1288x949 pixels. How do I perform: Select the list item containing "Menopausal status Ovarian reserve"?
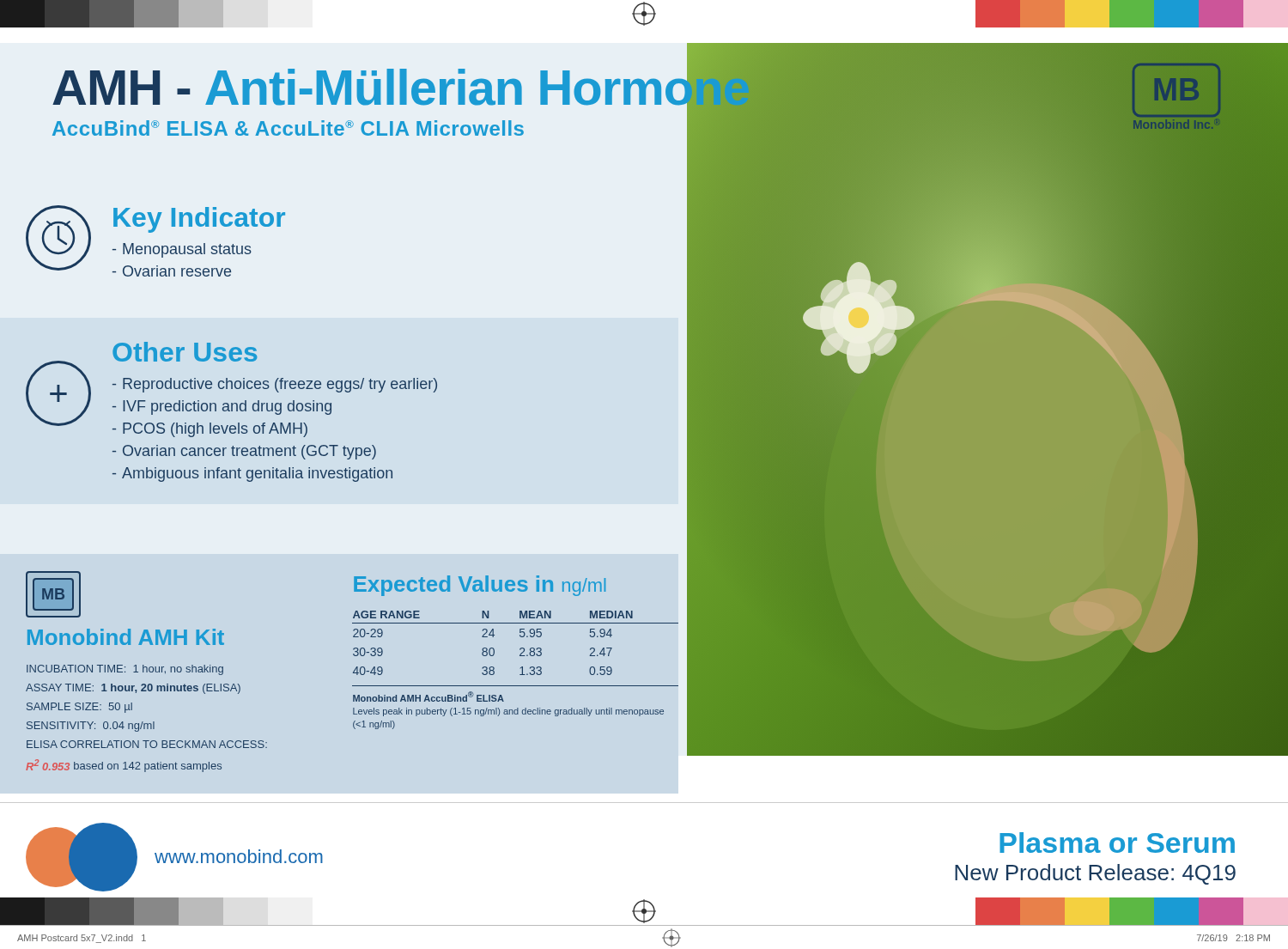pyautogui.click(x=199, y=261)
